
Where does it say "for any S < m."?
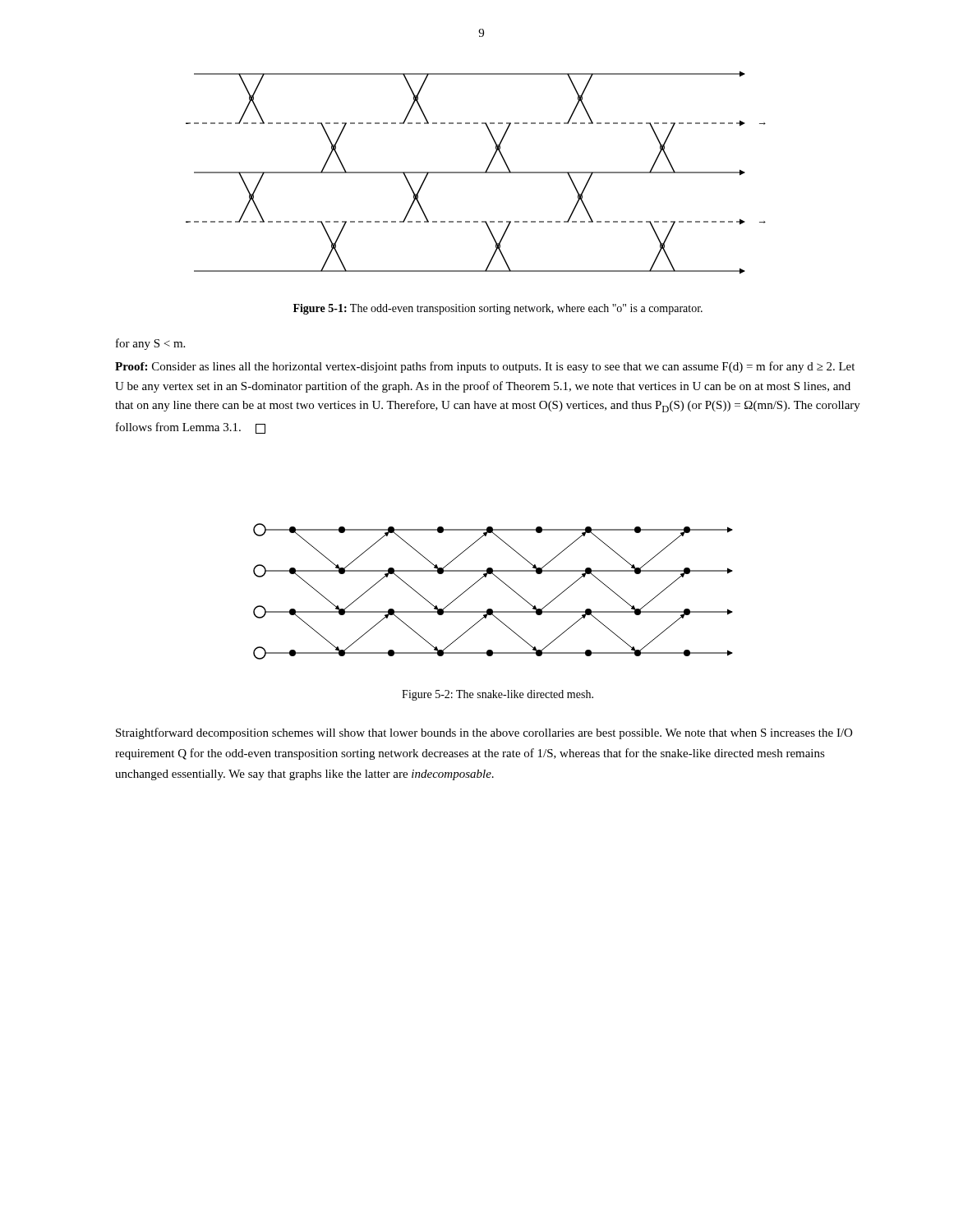pos(151,343)
